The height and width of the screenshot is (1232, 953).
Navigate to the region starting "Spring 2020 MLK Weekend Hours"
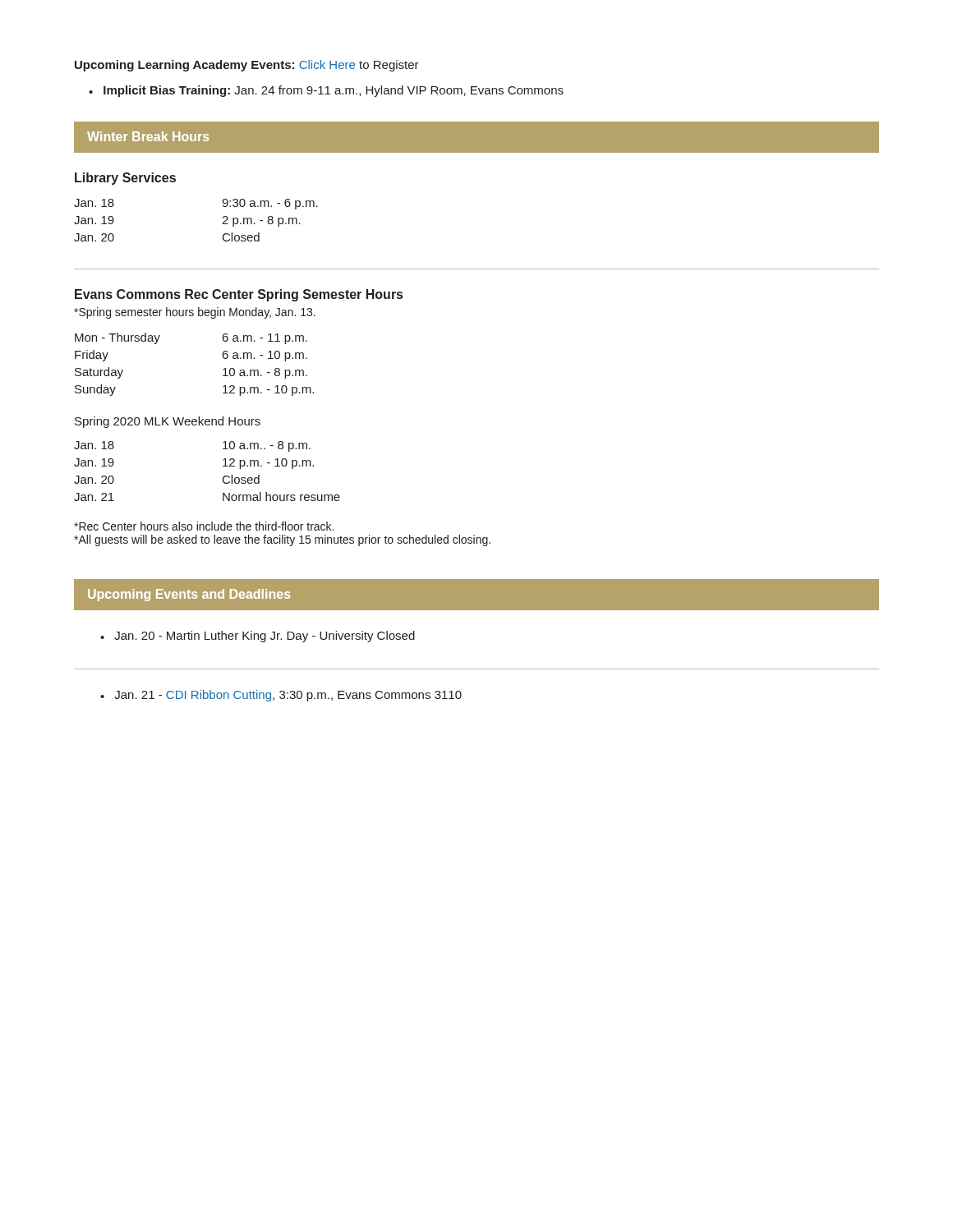point(167,421)
